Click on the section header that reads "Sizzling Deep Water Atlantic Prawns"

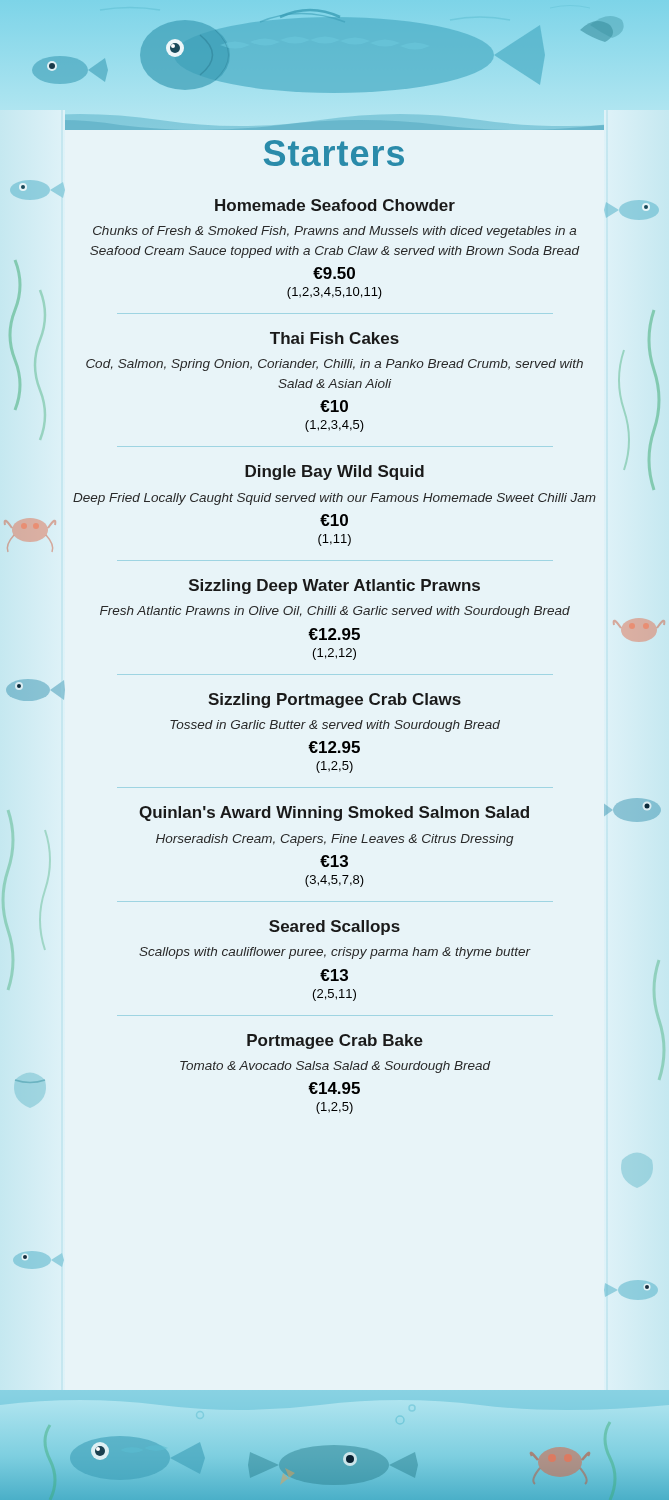coord(334,586)
